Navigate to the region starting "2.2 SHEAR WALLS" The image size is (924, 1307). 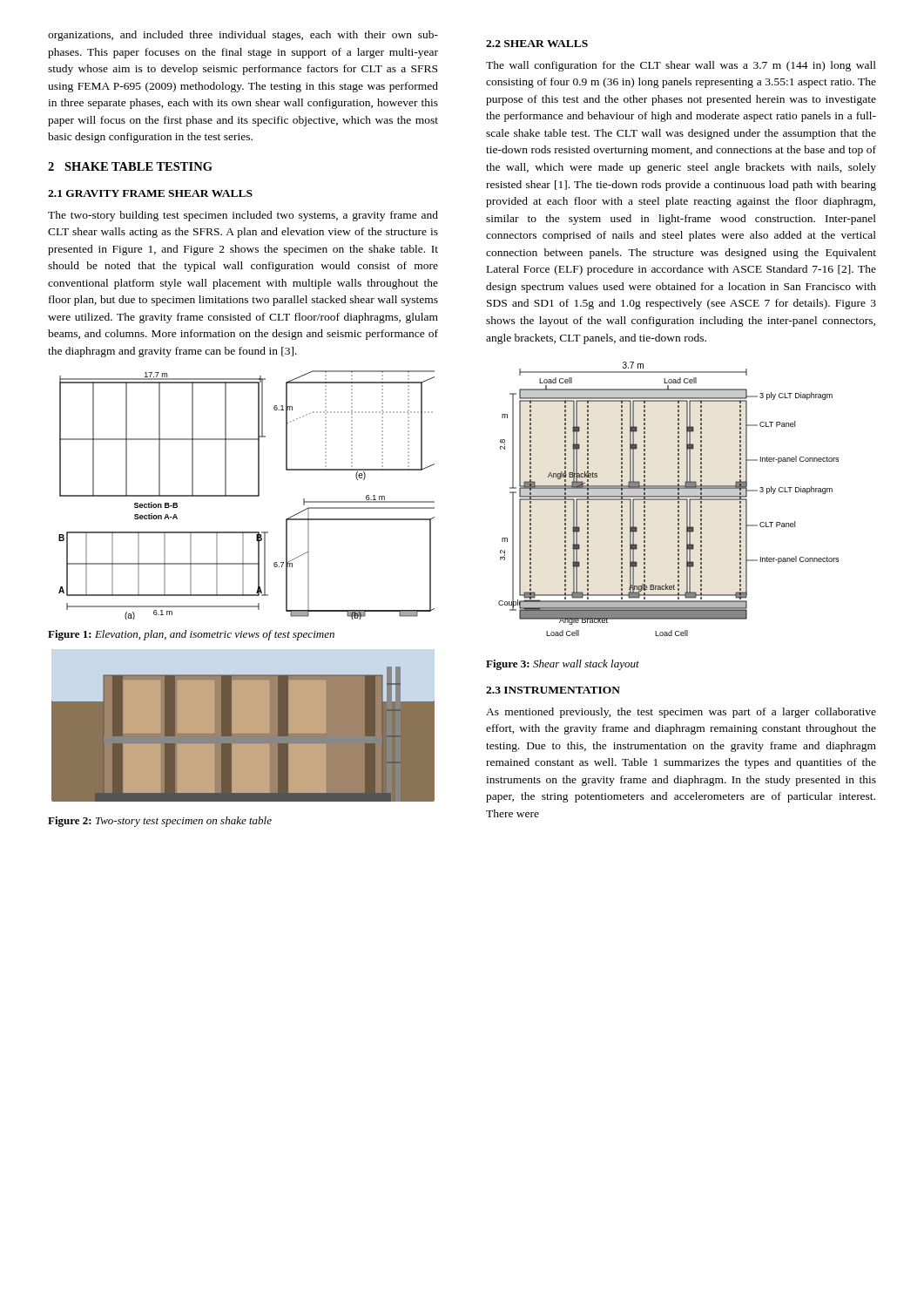coord(537,44)
